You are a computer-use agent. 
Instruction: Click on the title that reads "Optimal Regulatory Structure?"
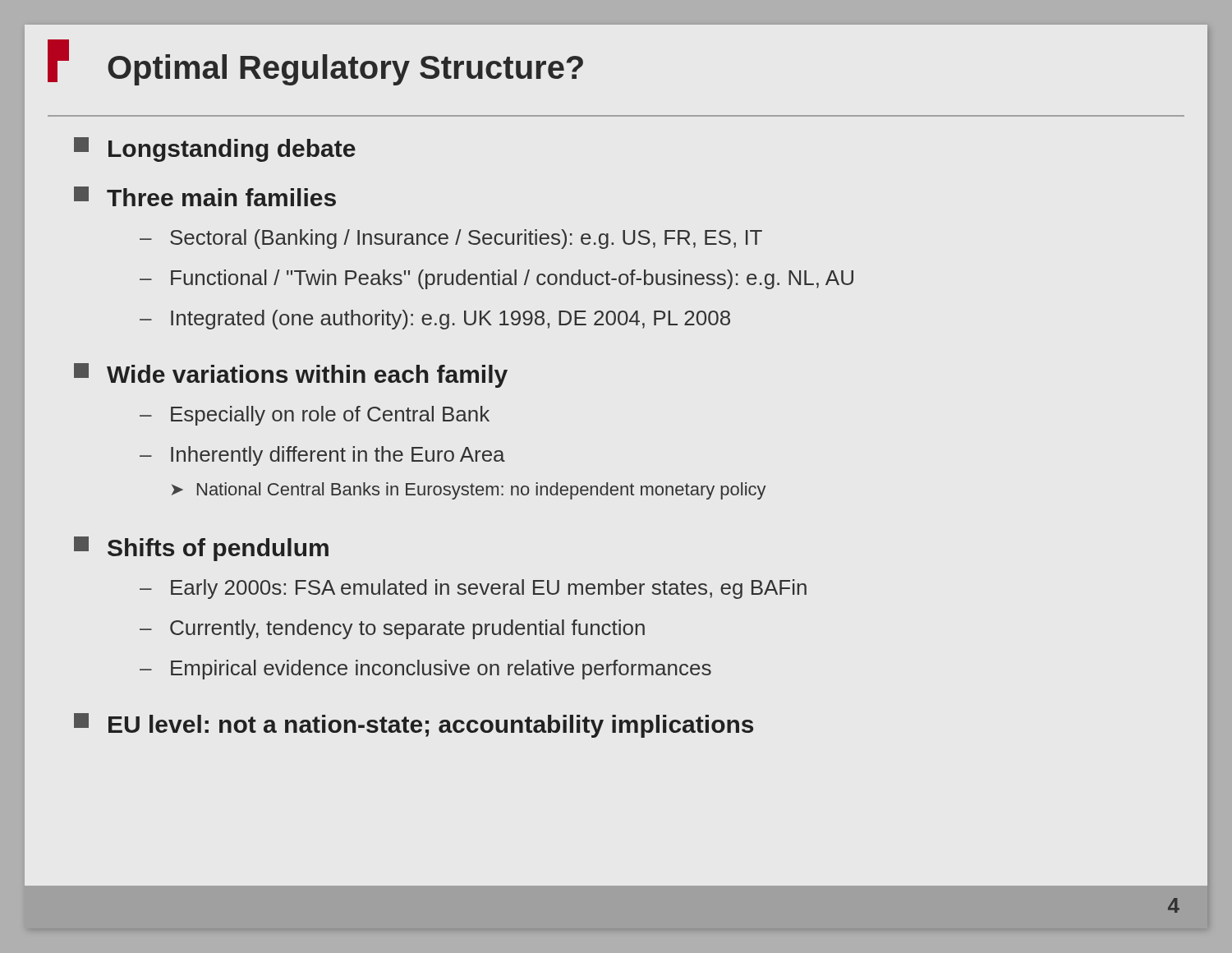click(345, 70)
